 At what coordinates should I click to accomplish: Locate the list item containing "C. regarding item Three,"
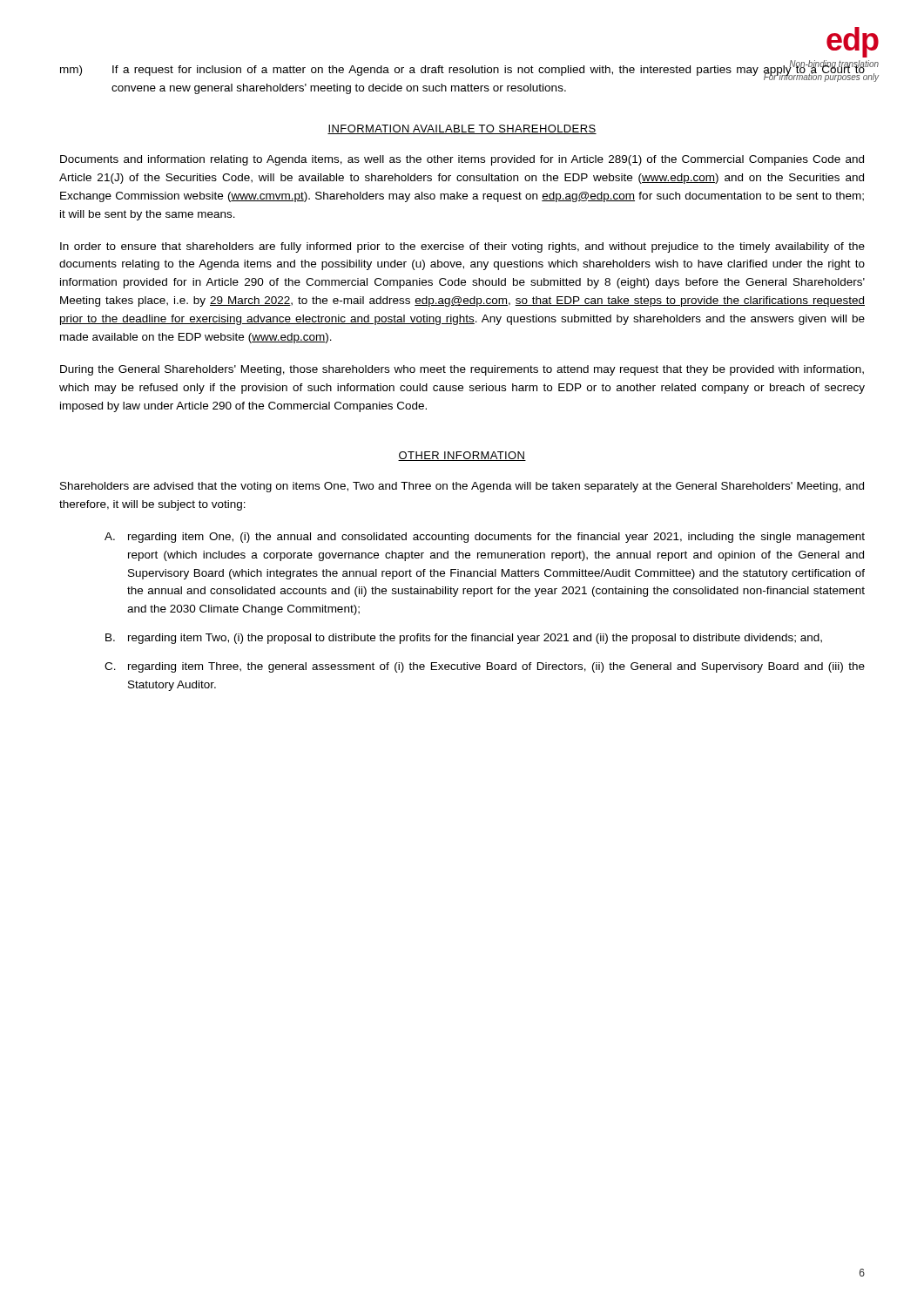(485, 676)
